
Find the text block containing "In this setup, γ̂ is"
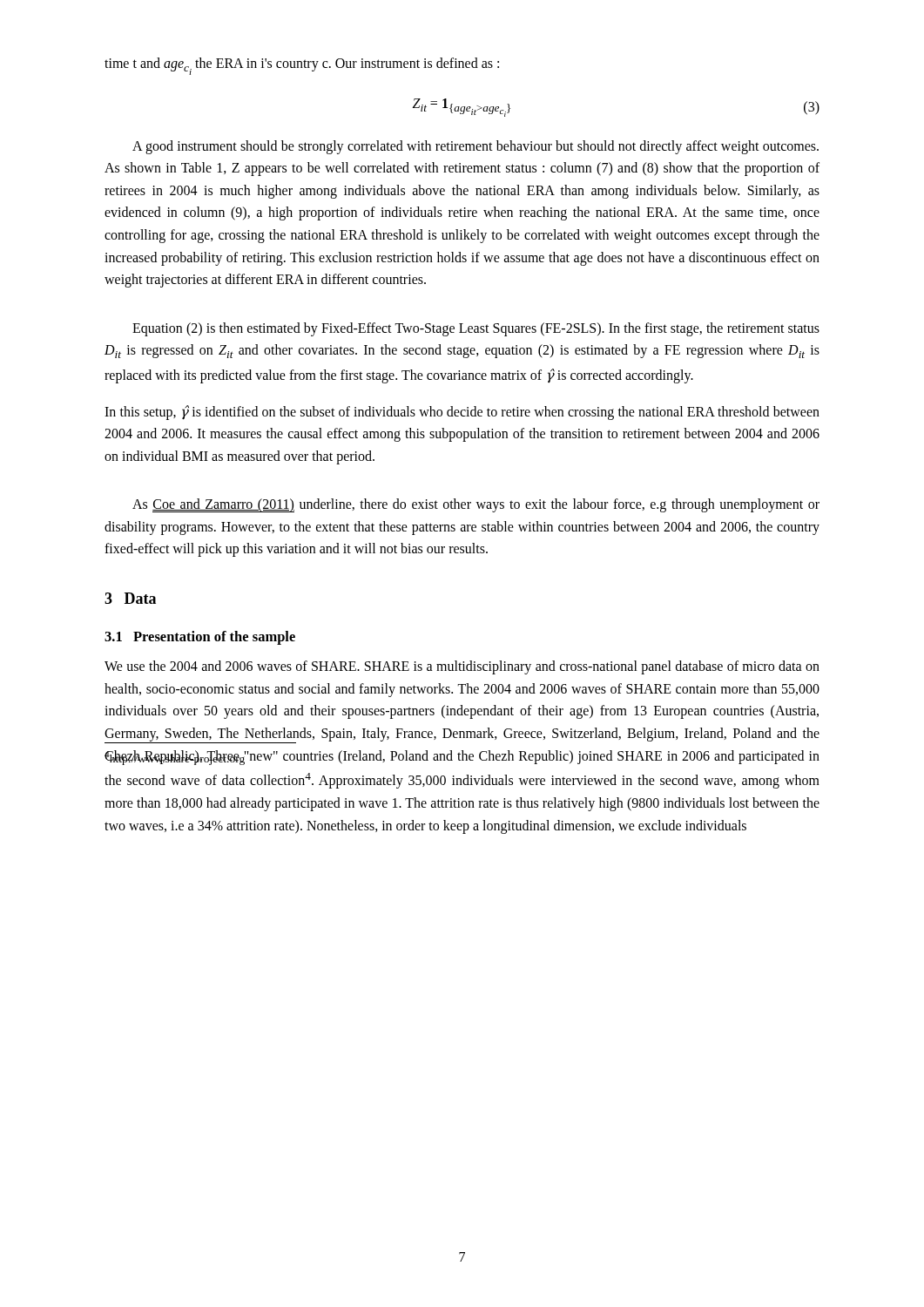tap(462, 434)
